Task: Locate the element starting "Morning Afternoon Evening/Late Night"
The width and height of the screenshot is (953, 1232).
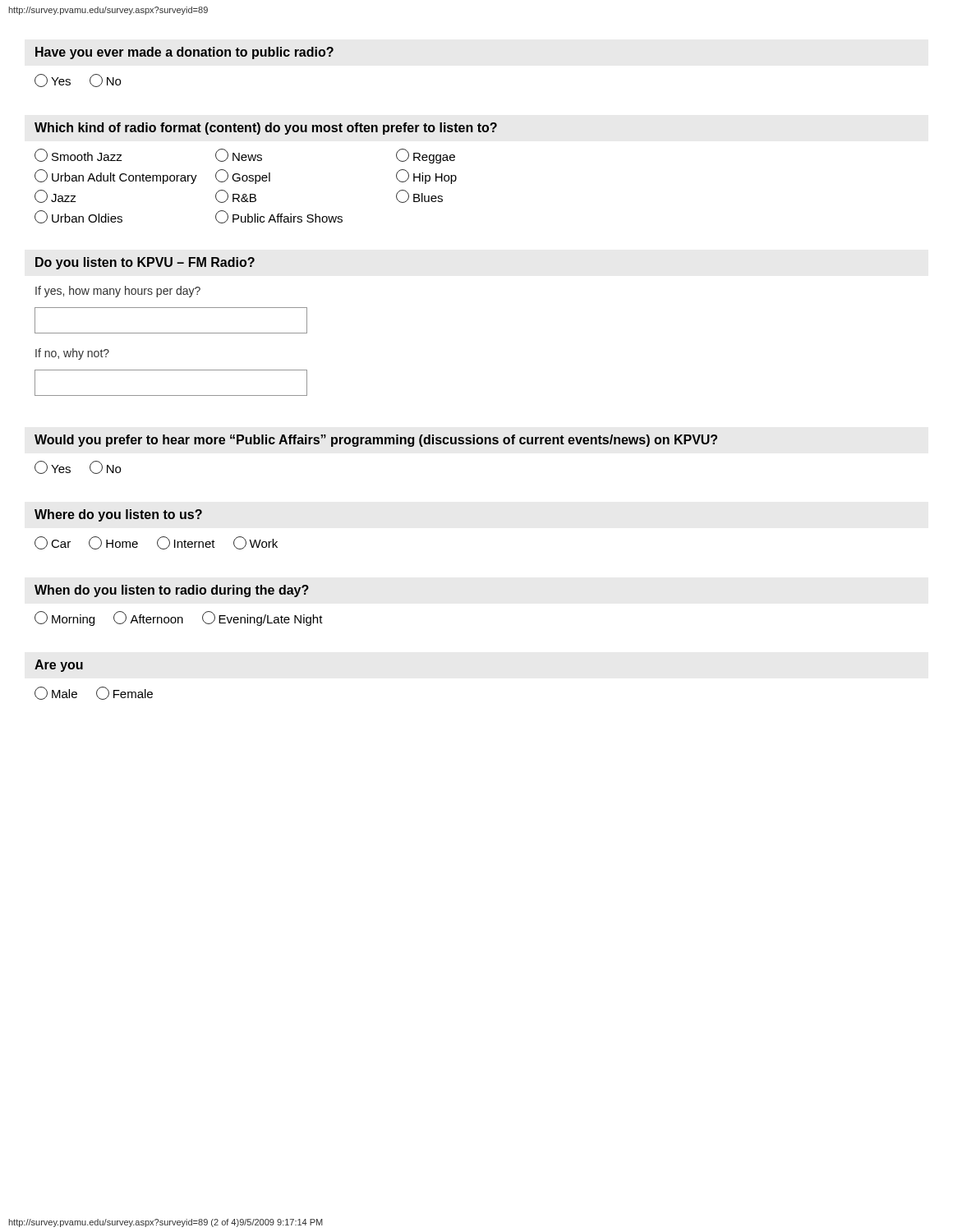Action: pos(178,619)
